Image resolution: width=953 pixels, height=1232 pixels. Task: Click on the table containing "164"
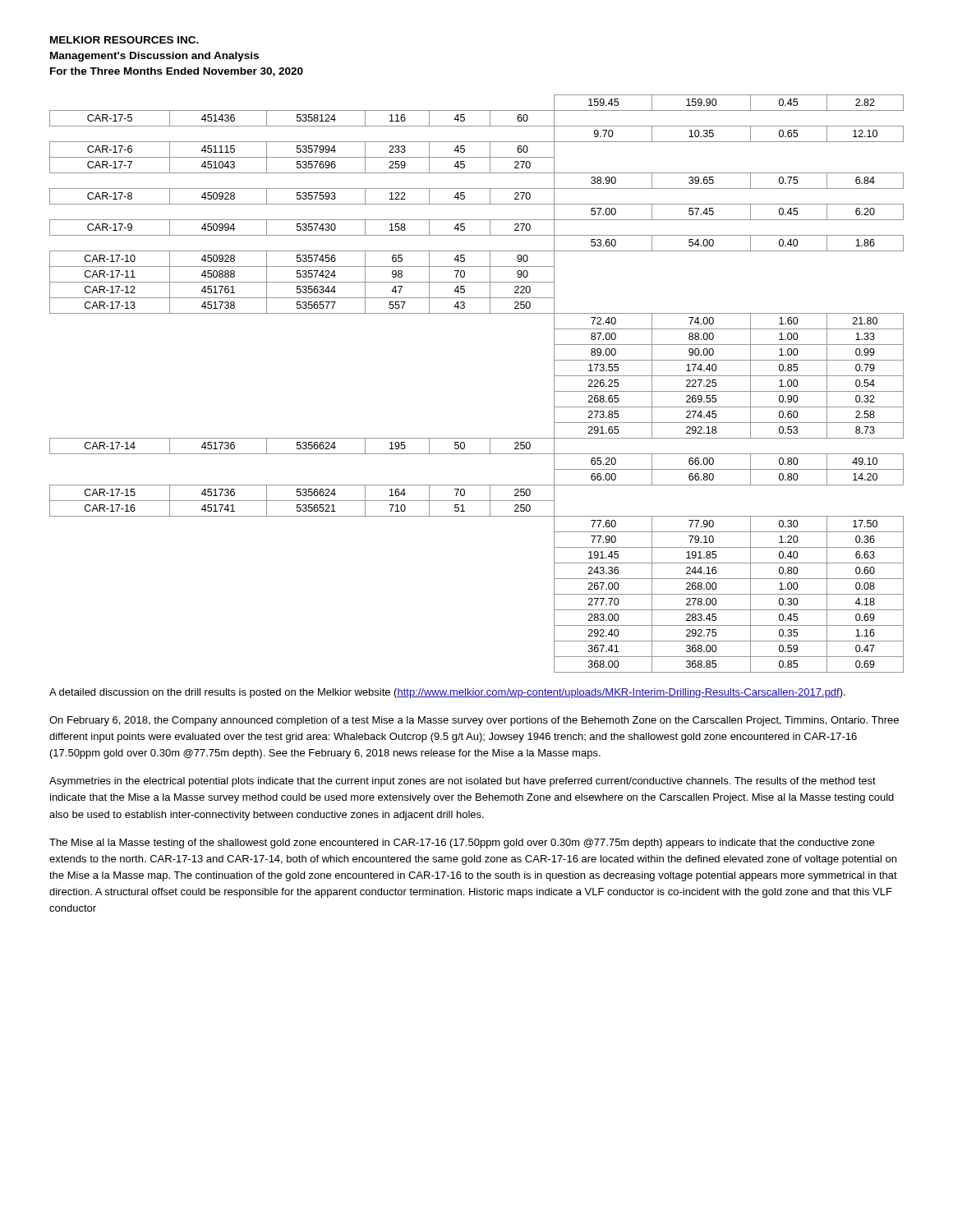(476, 383)
